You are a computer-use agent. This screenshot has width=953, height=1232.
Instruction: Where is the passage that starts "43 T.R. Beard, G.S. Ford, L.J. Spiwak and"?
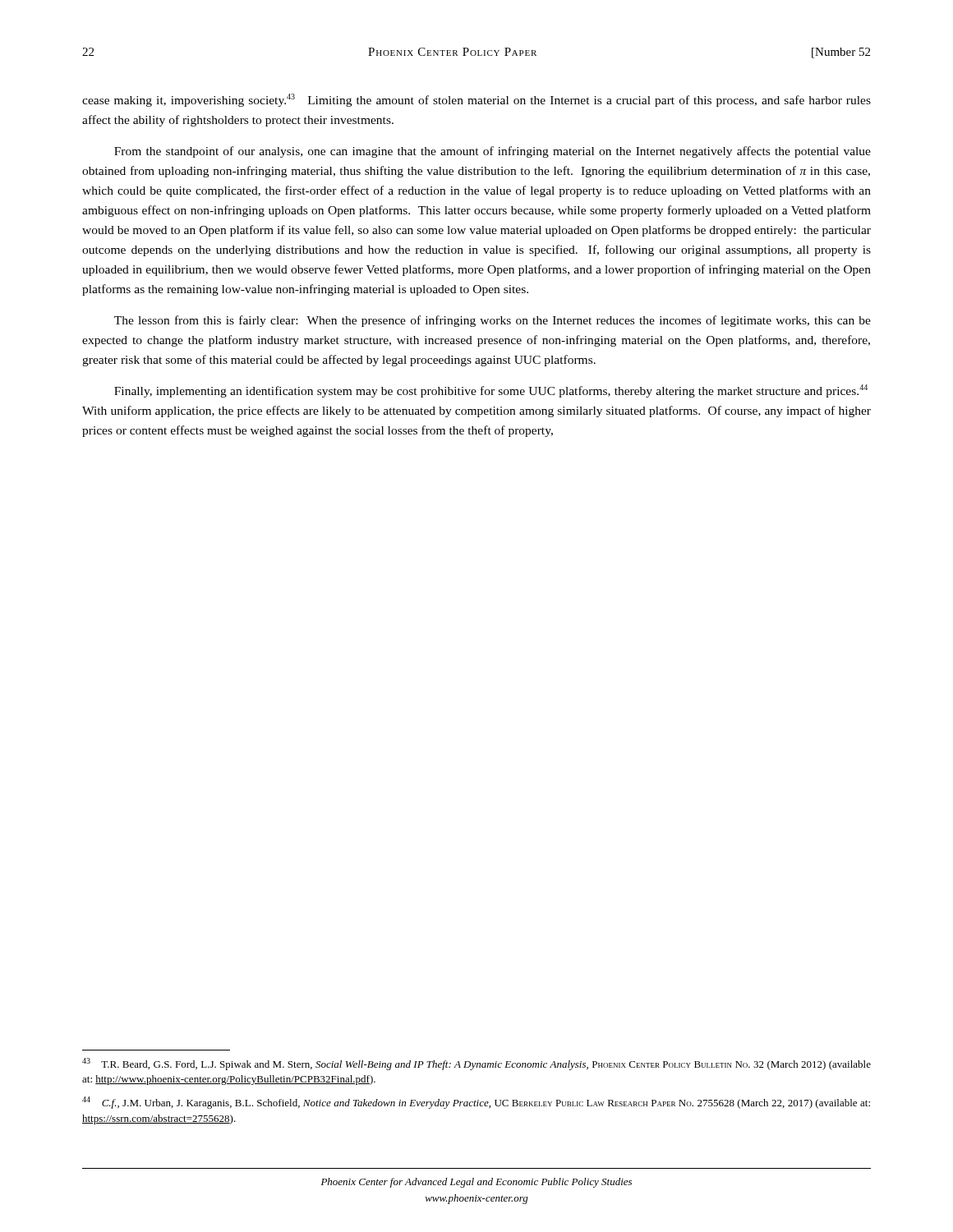tap(476, 1071)
